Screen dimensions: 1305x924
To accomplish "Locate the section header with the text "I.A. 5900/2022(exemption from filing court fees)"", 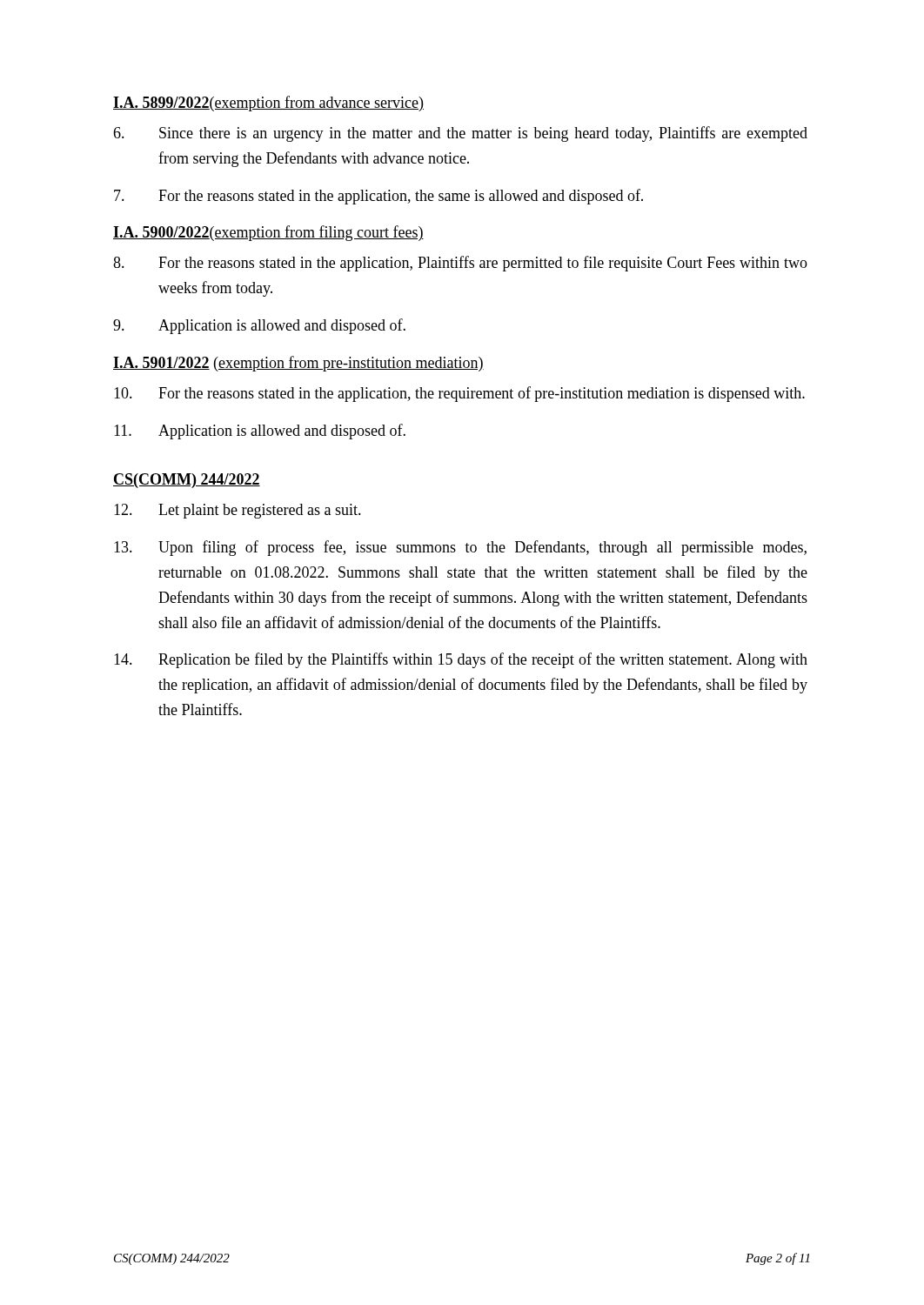I will (268, 233).
